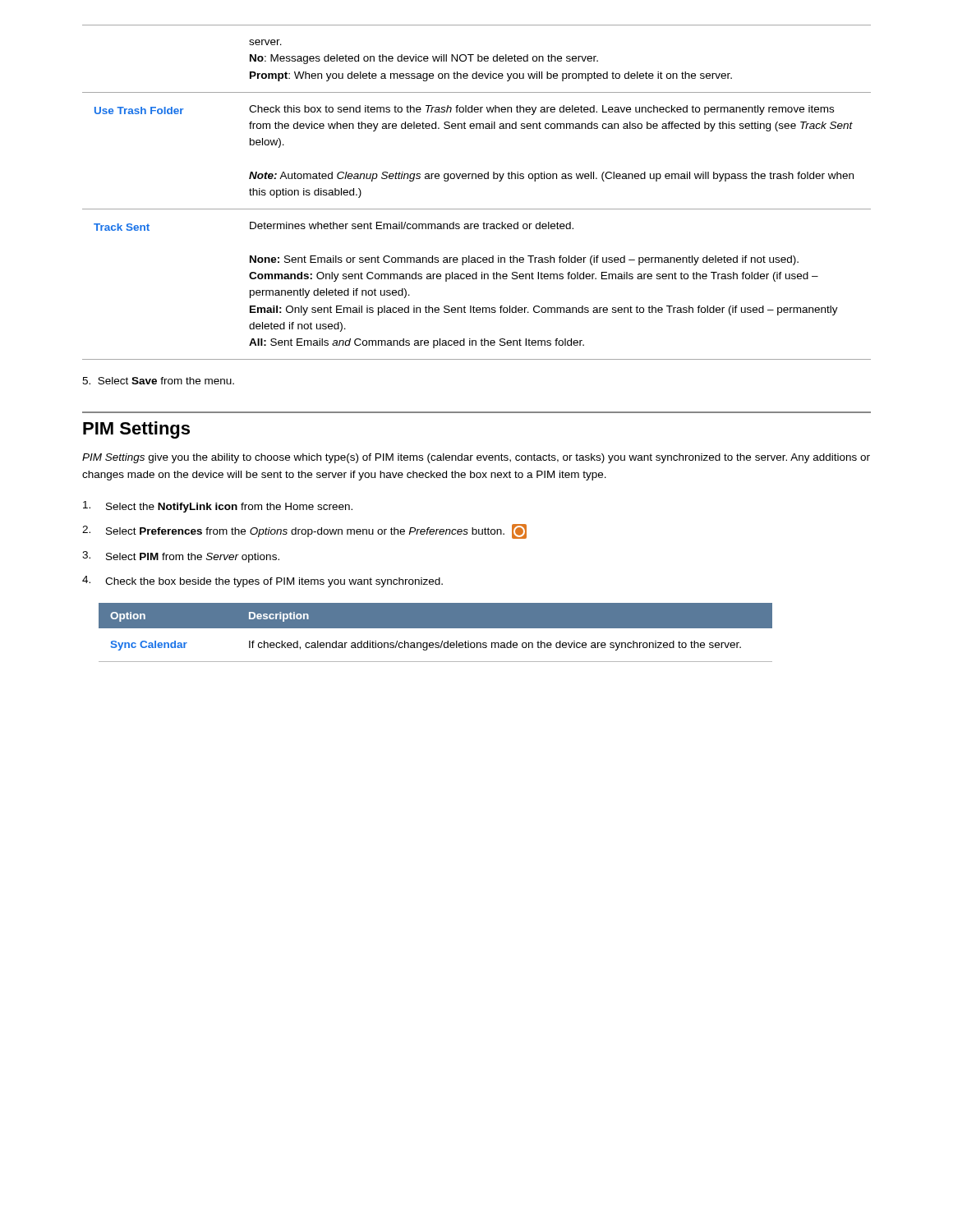Select the text starting "2. Select Preferences from the"

click(476, 532)
